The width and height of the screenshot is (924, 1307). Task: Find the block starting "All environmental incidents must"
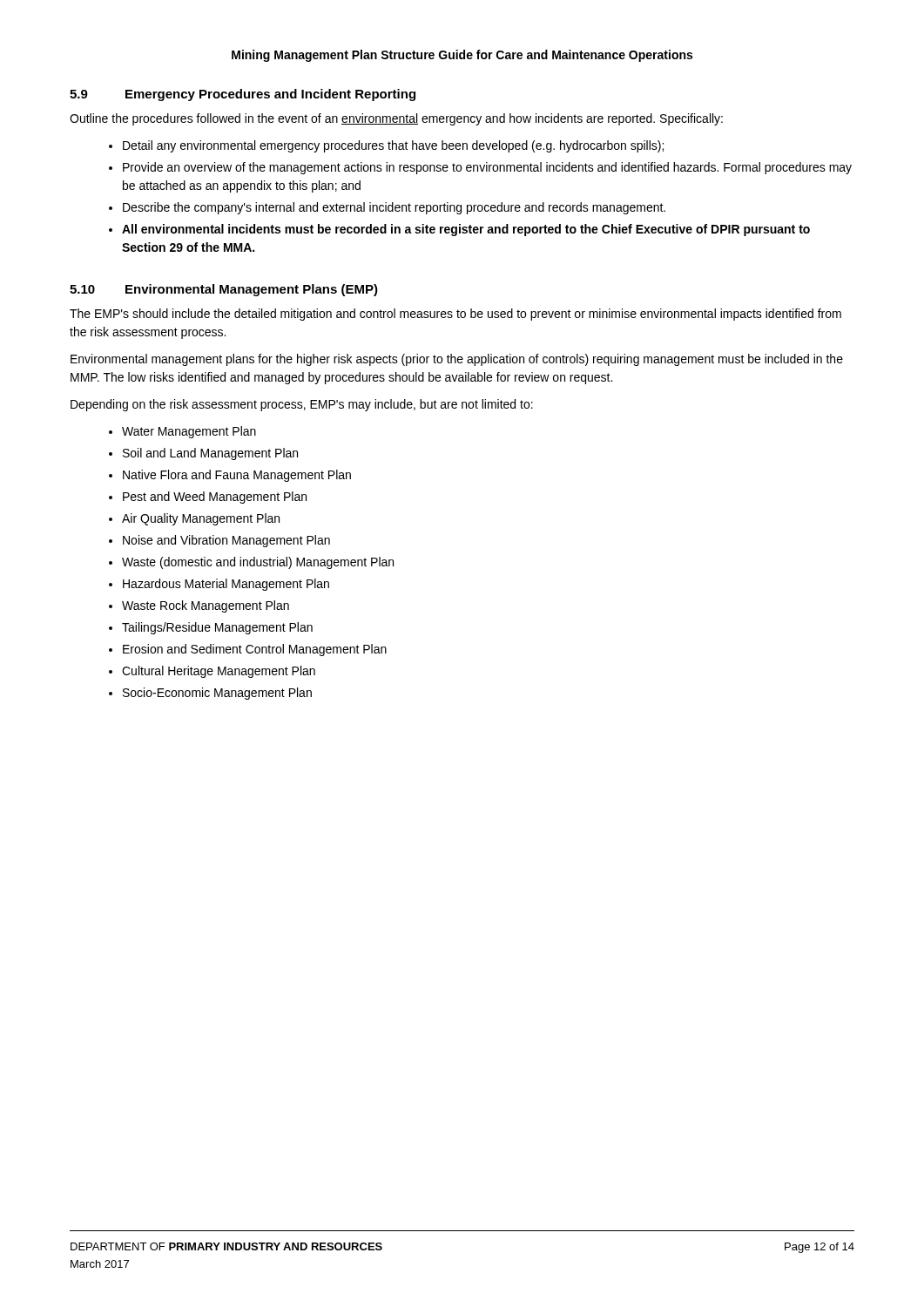pyautogui.click(x=466, y=238)
